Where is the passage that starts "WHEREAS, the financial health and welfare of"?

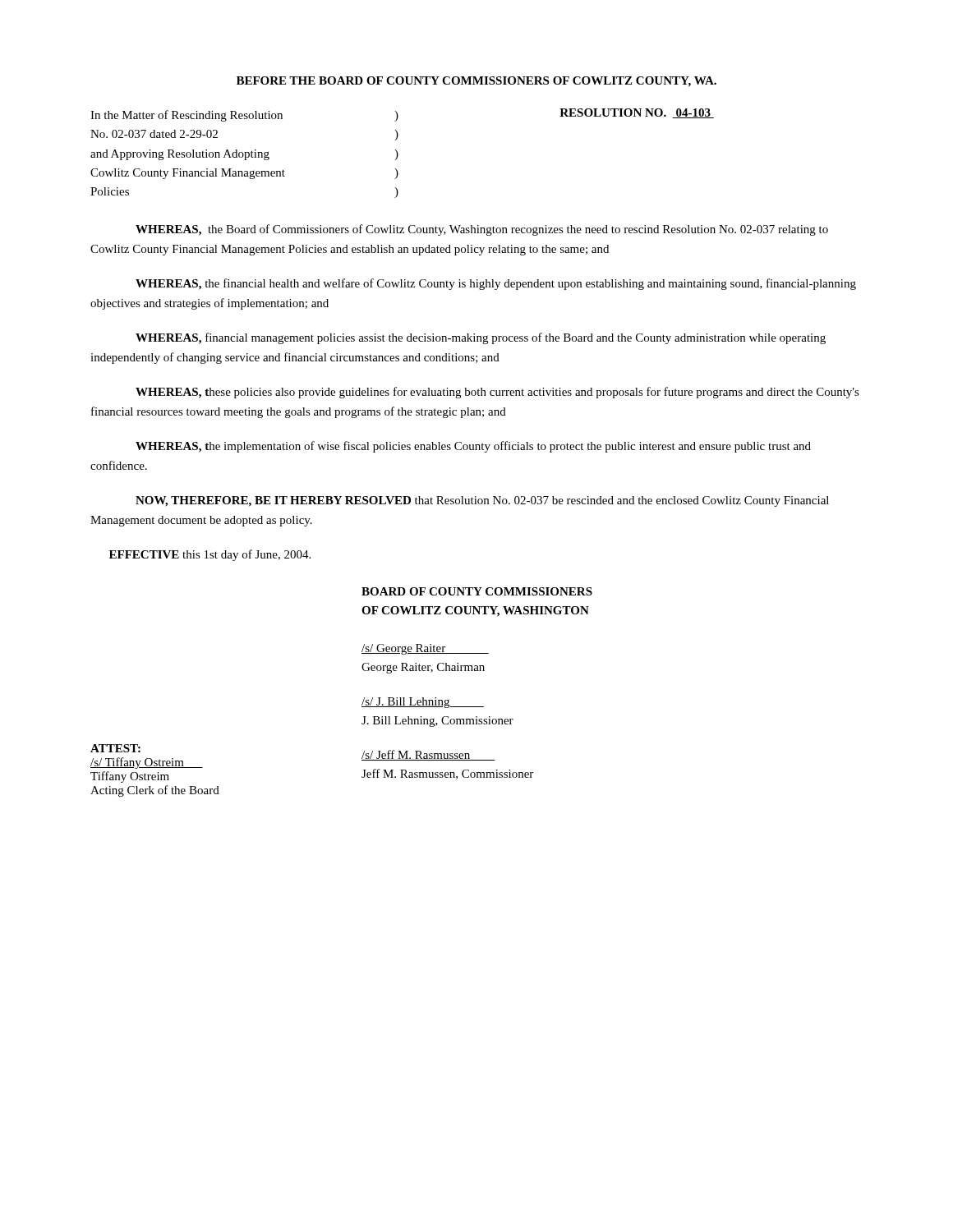tap(476, 293)
